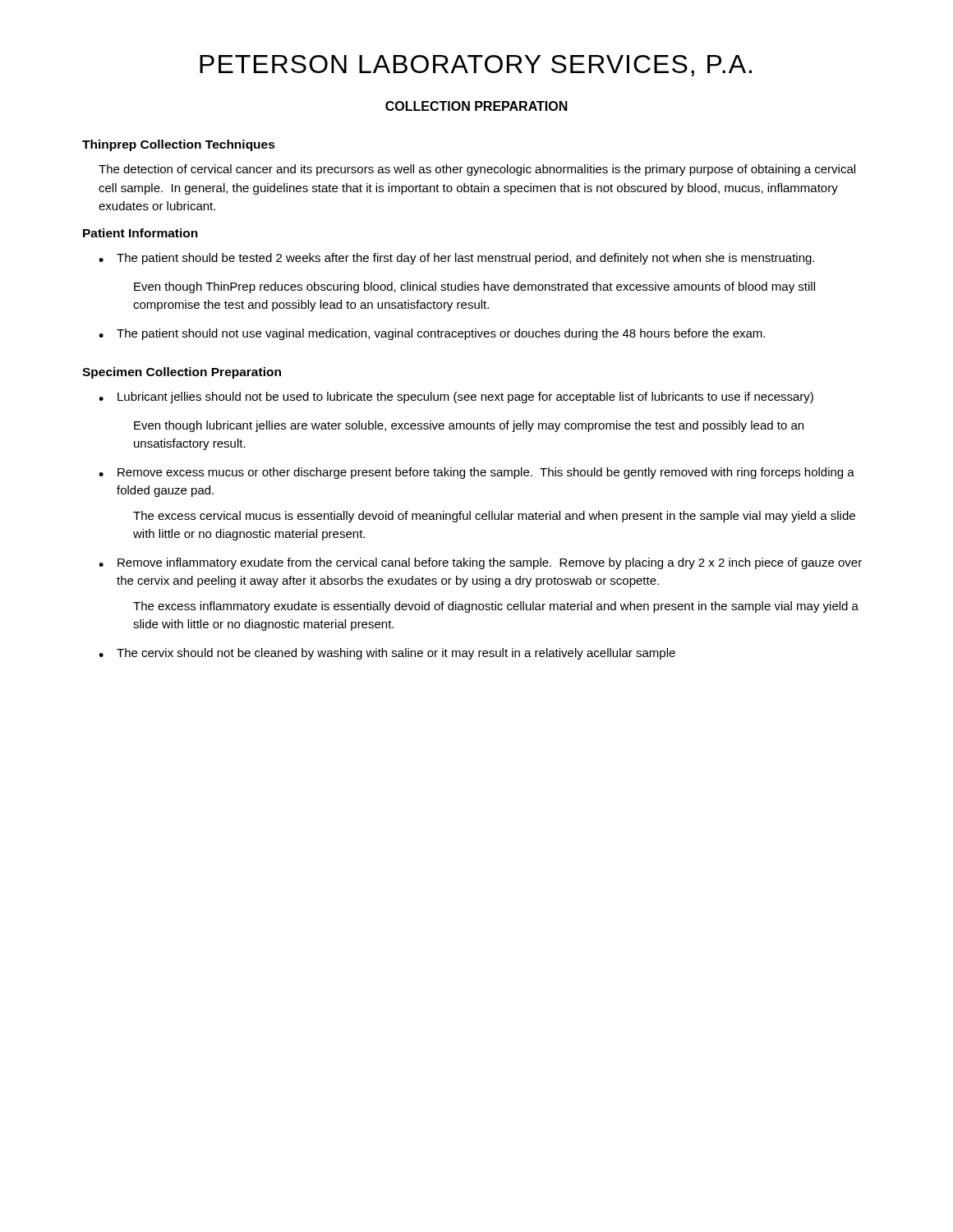Point to the element starting "The excess inflammatory exudate is"

coord(496,615)
